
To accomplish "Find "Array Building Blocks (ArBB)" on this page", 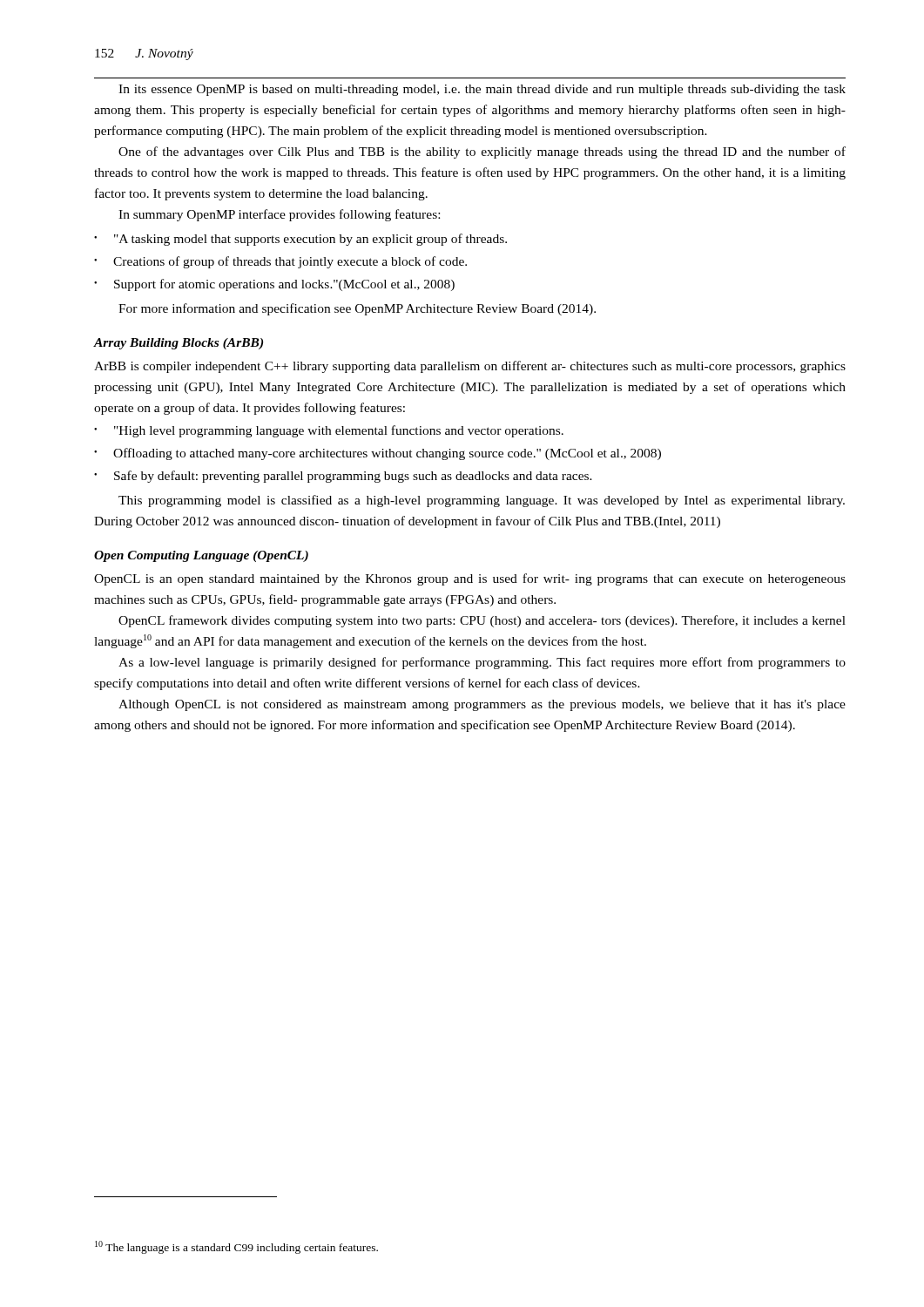I will click(x=179, y=342).
